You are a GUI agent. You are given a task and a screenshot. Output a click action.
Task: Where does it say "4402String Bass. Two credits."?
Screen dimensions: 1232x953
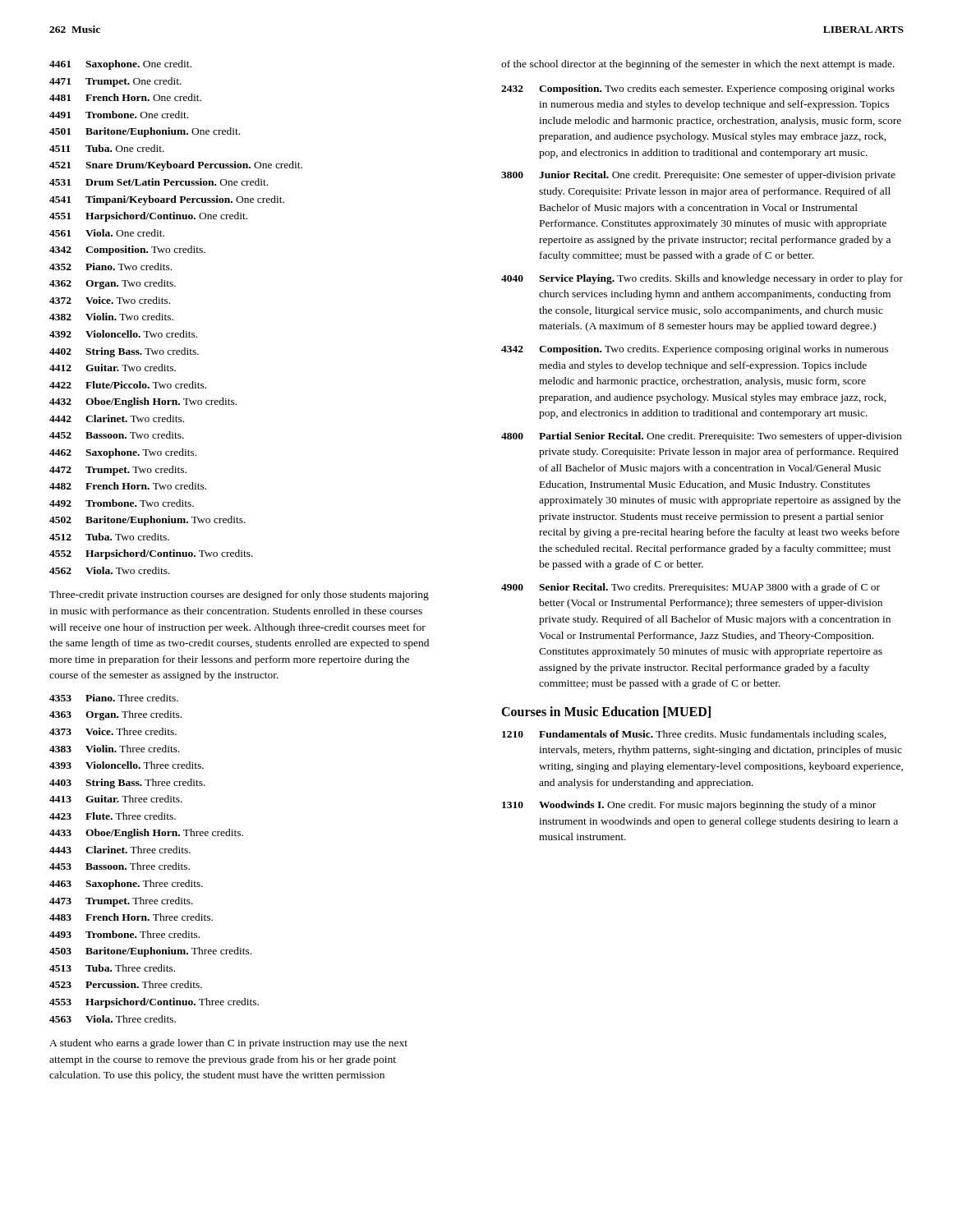click(124, 352)
